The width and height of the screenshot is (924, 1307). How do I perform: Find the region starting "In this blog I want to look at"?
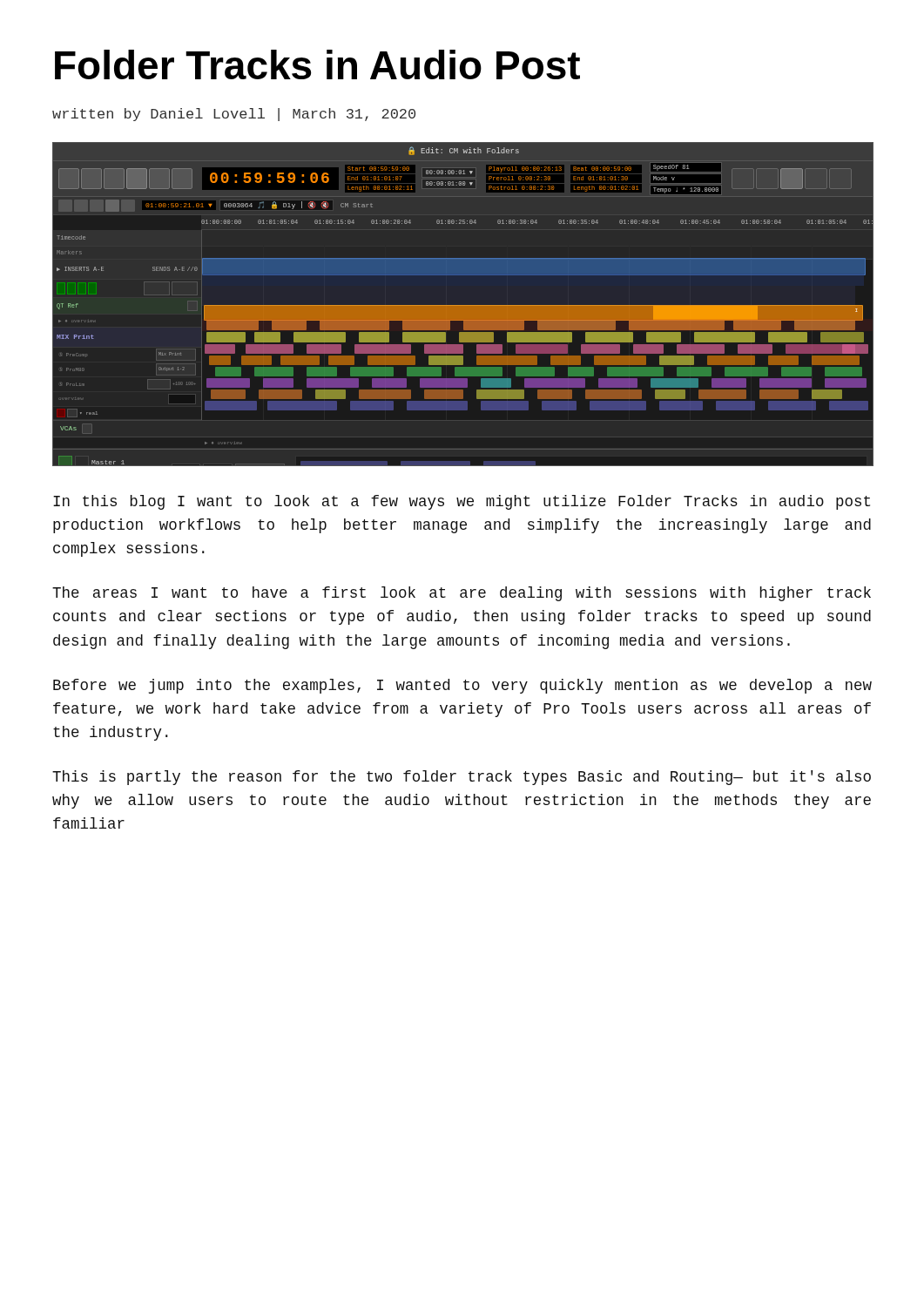462,525
